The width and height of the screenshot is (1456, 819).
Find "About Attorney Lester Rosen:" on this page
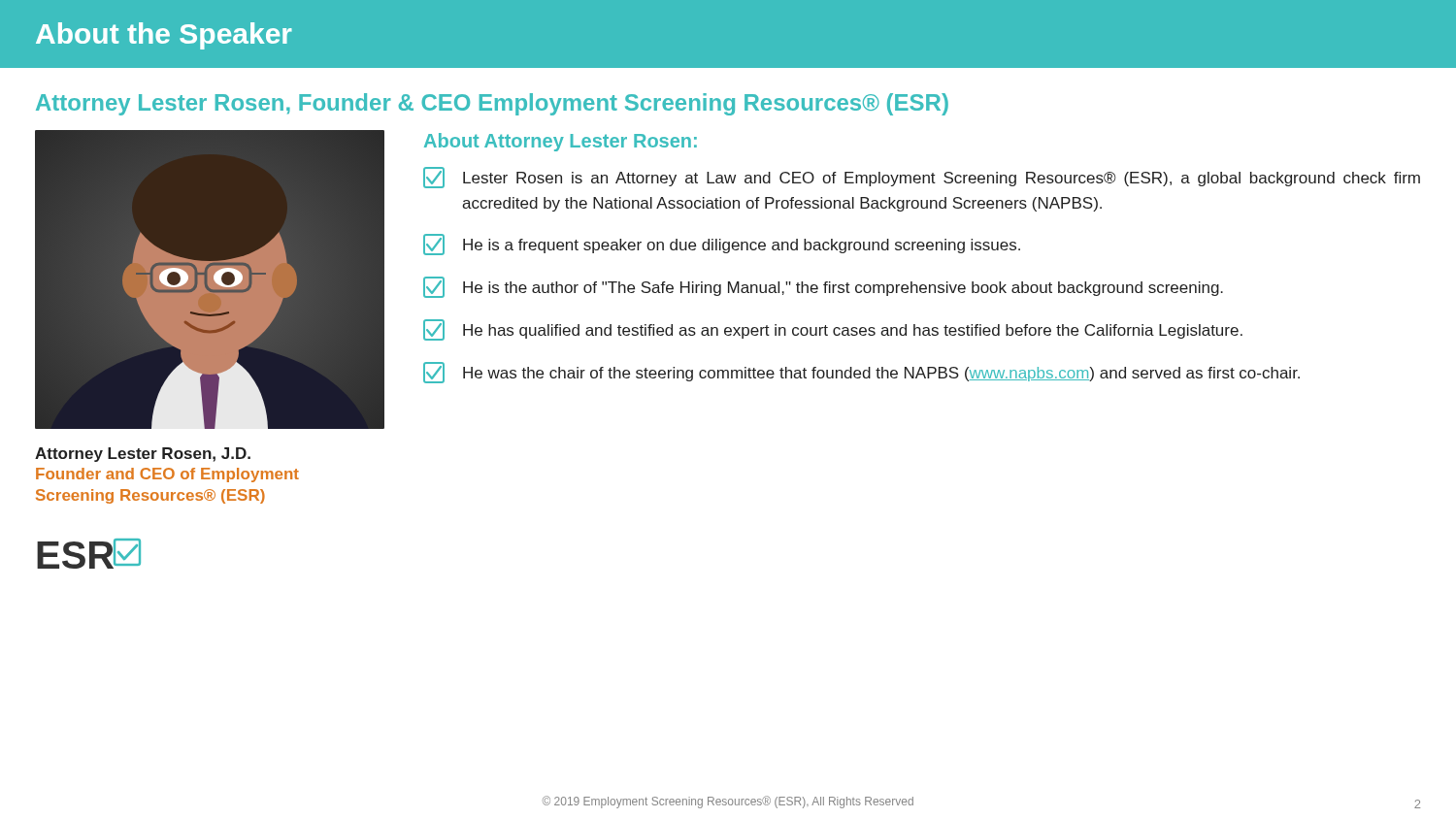(x=561, y=141)
